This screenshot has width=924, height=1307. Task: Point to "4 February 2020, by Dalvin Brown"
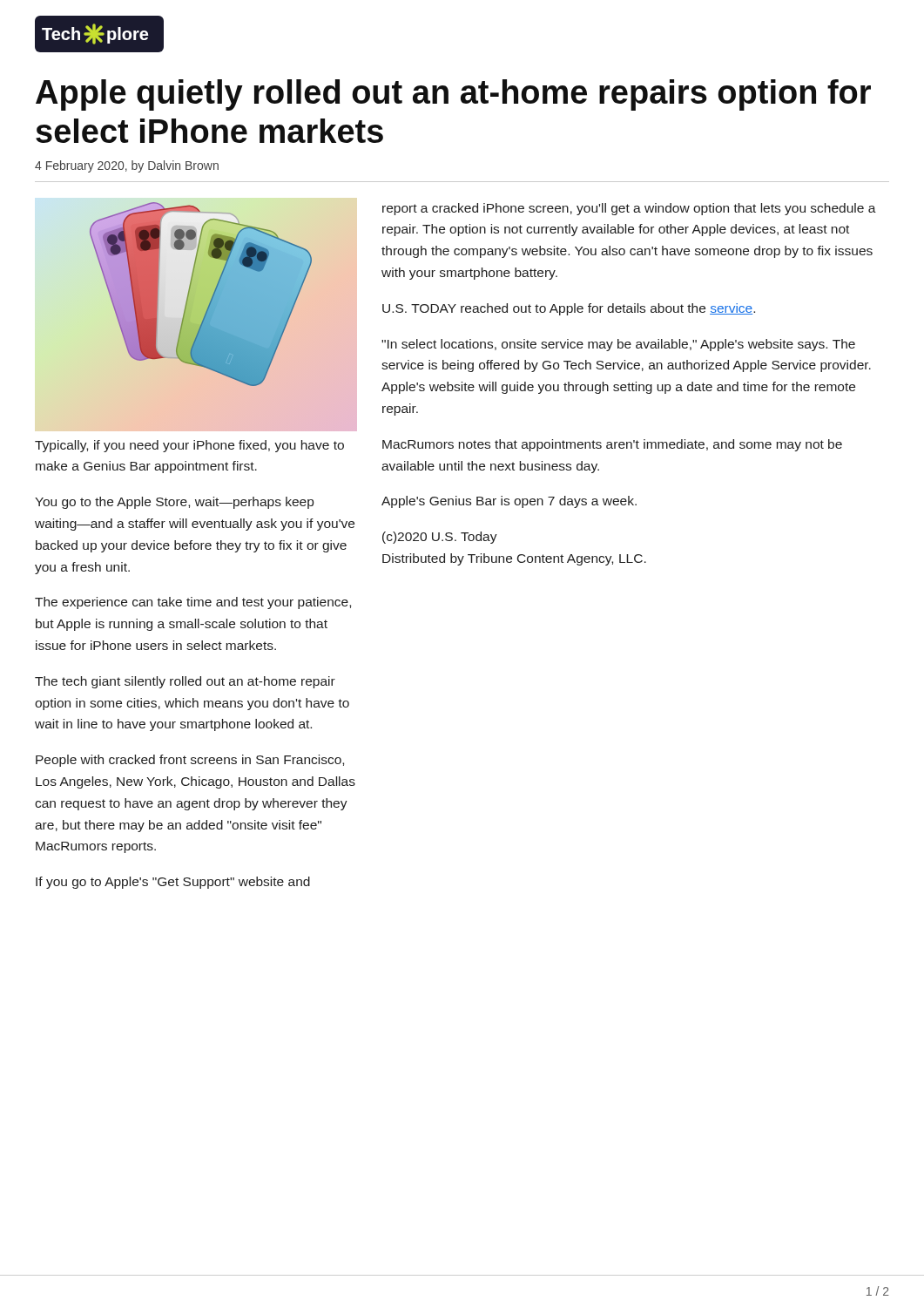coord(127,165)
